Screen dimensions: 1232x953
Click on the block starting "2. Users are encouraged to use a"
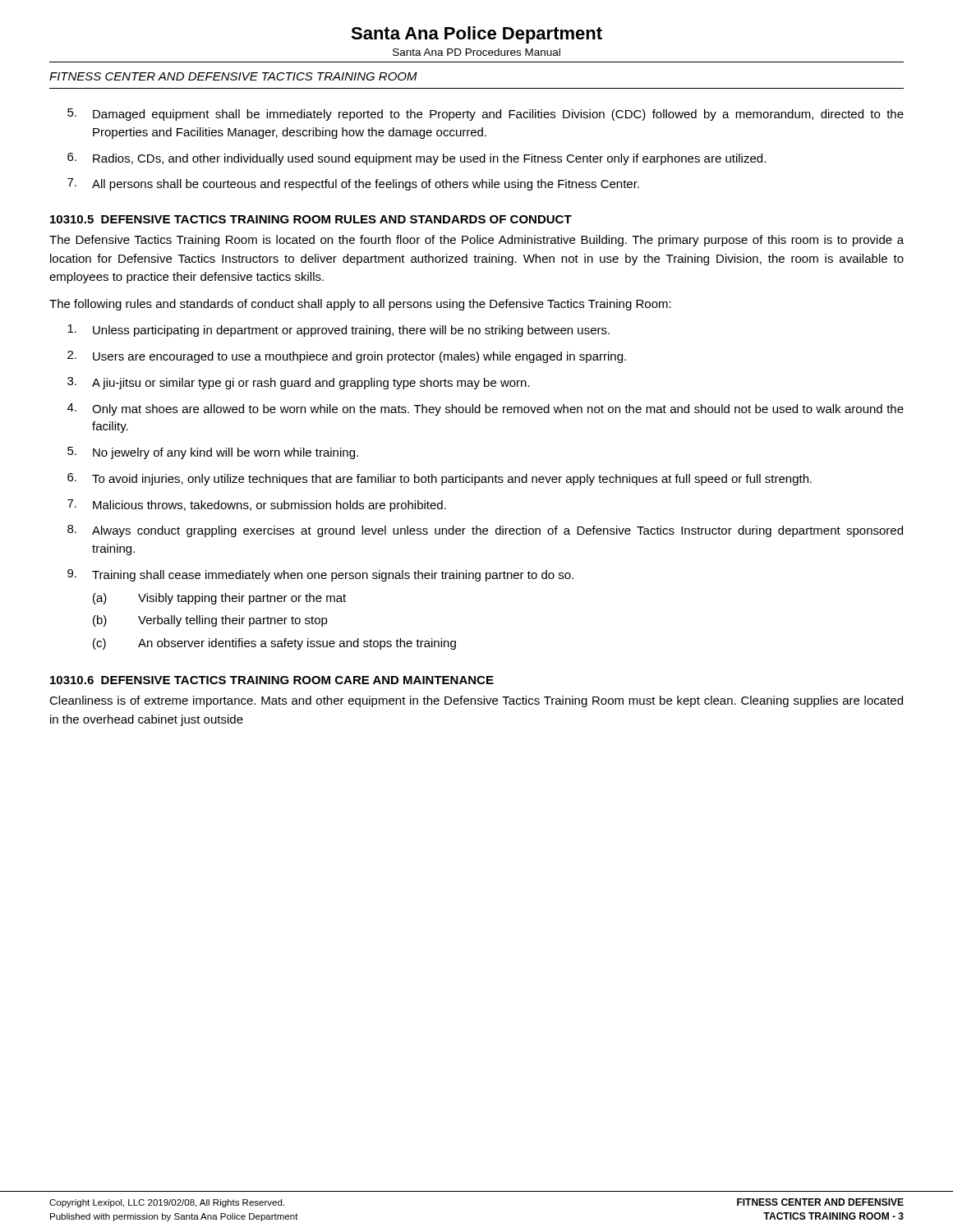pos(476,356)
